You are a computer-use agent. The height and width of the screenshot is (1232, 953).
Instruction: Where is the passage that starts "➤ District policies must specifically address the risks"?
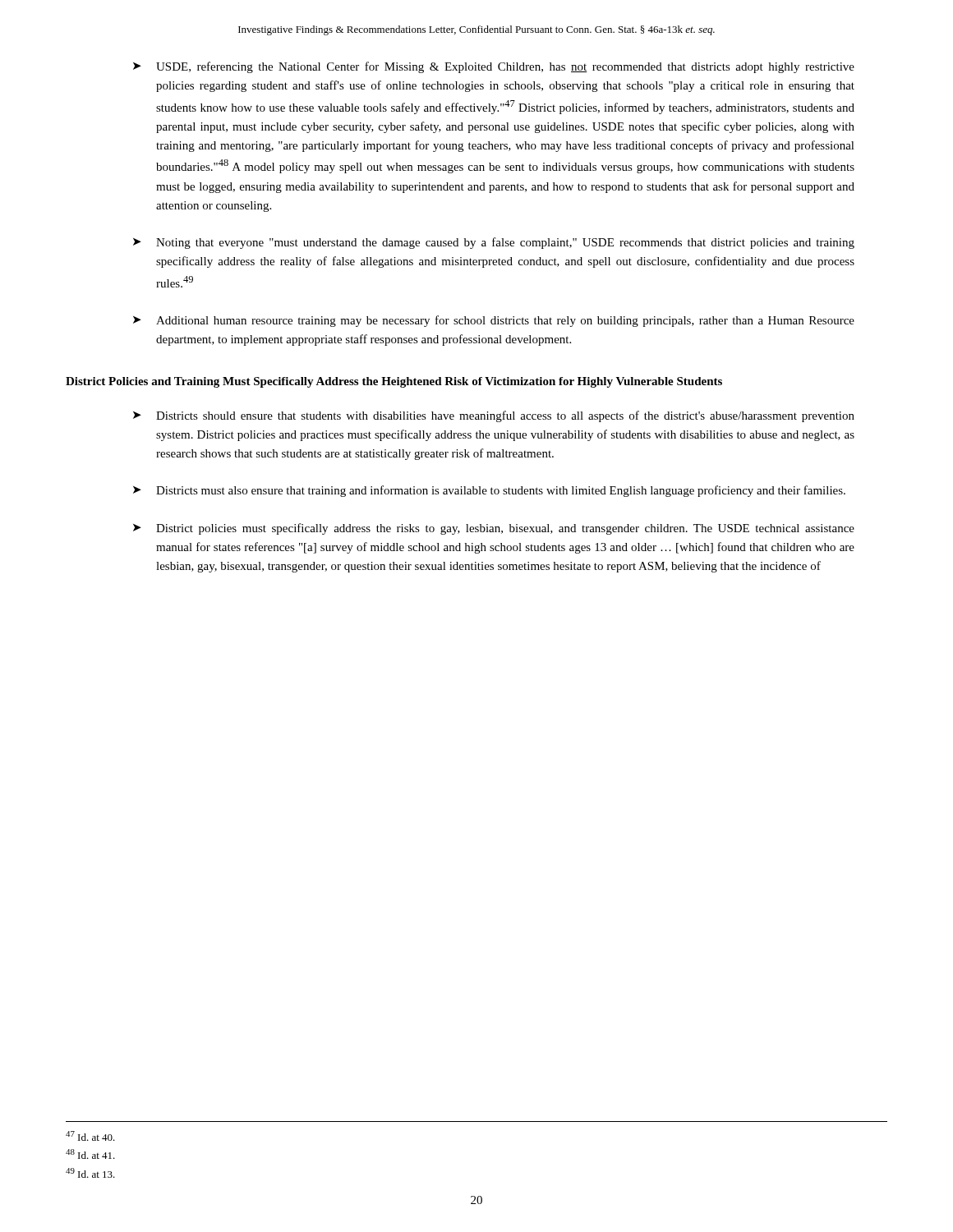(x=493, y=547)
